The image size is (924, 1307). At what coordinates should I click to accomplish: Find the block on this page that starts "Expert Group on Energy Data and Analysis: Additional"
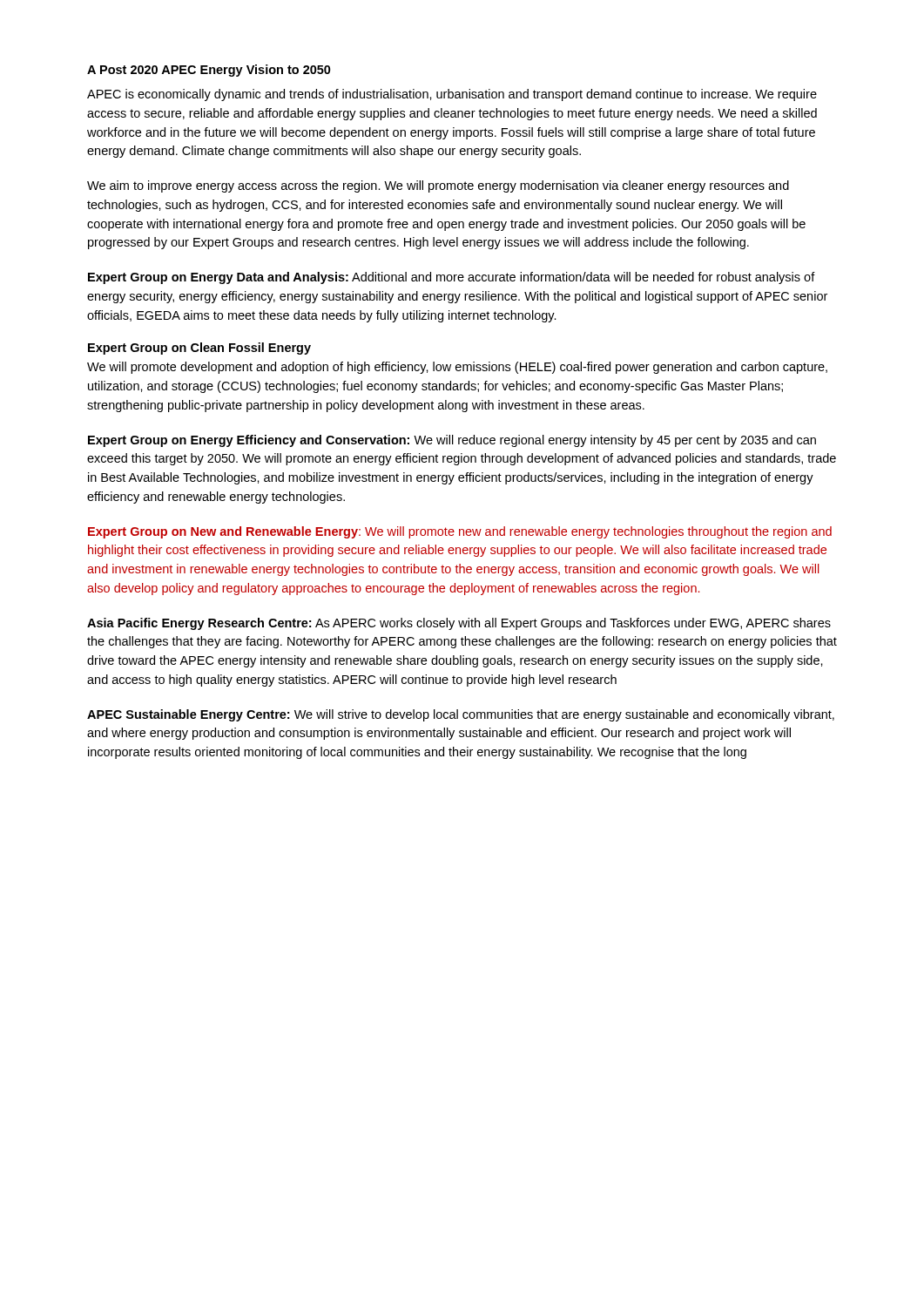pyautogui.click(x=457, y=296)
